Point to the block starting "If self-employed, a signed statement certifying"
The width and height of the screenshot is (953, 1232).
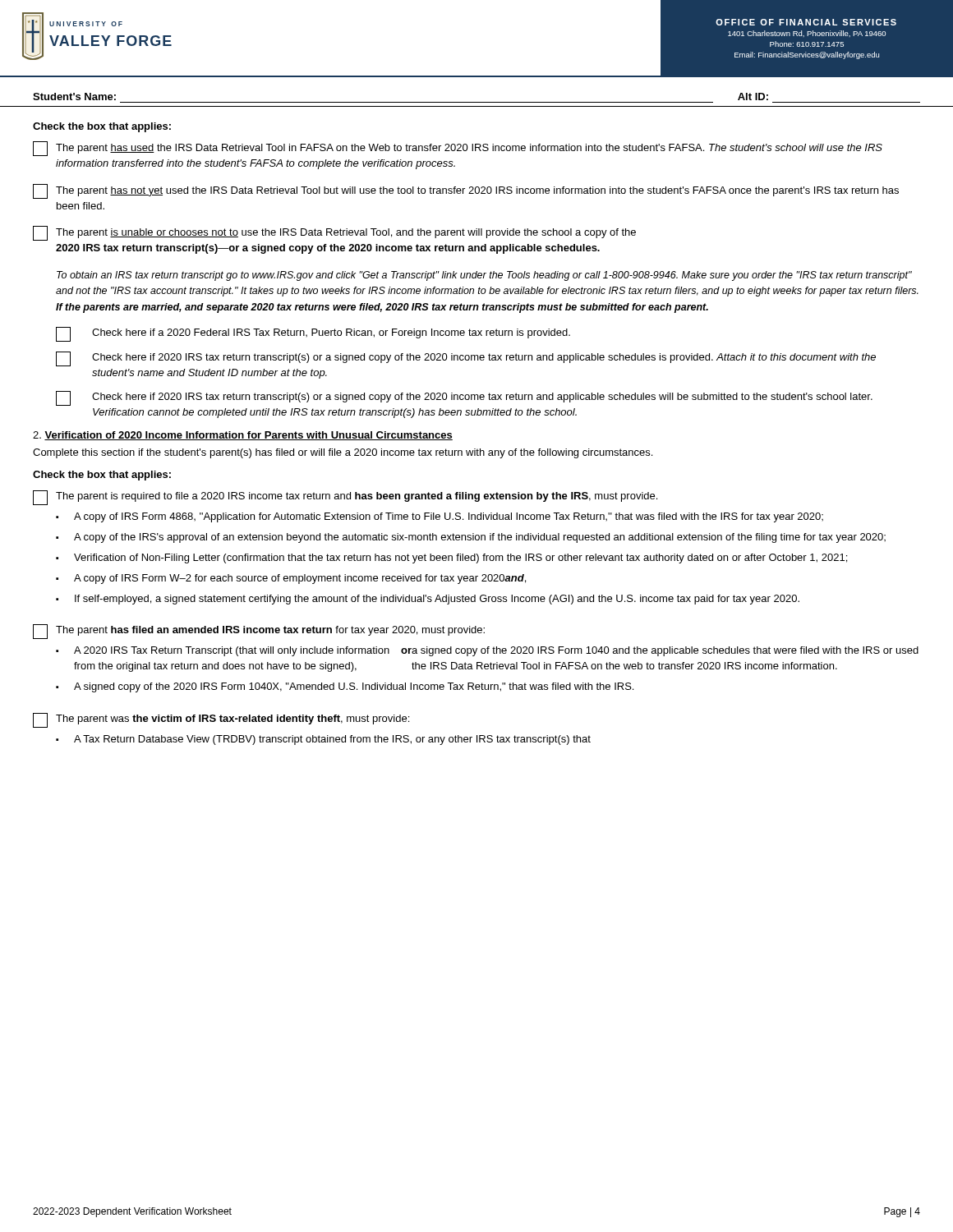click(437, 598)
